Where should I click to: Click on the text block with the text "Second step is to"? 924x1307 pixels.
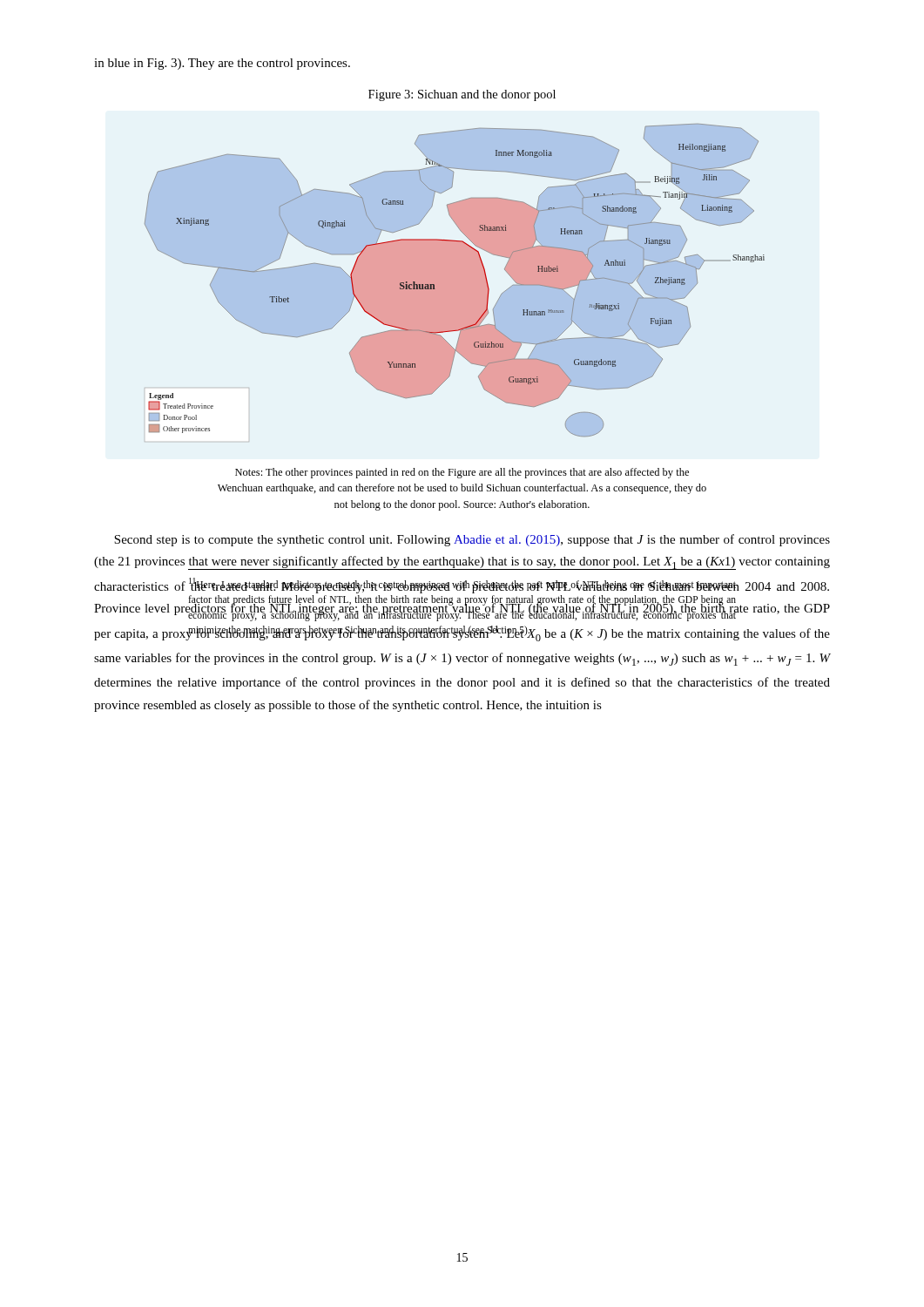pos(462,622)
